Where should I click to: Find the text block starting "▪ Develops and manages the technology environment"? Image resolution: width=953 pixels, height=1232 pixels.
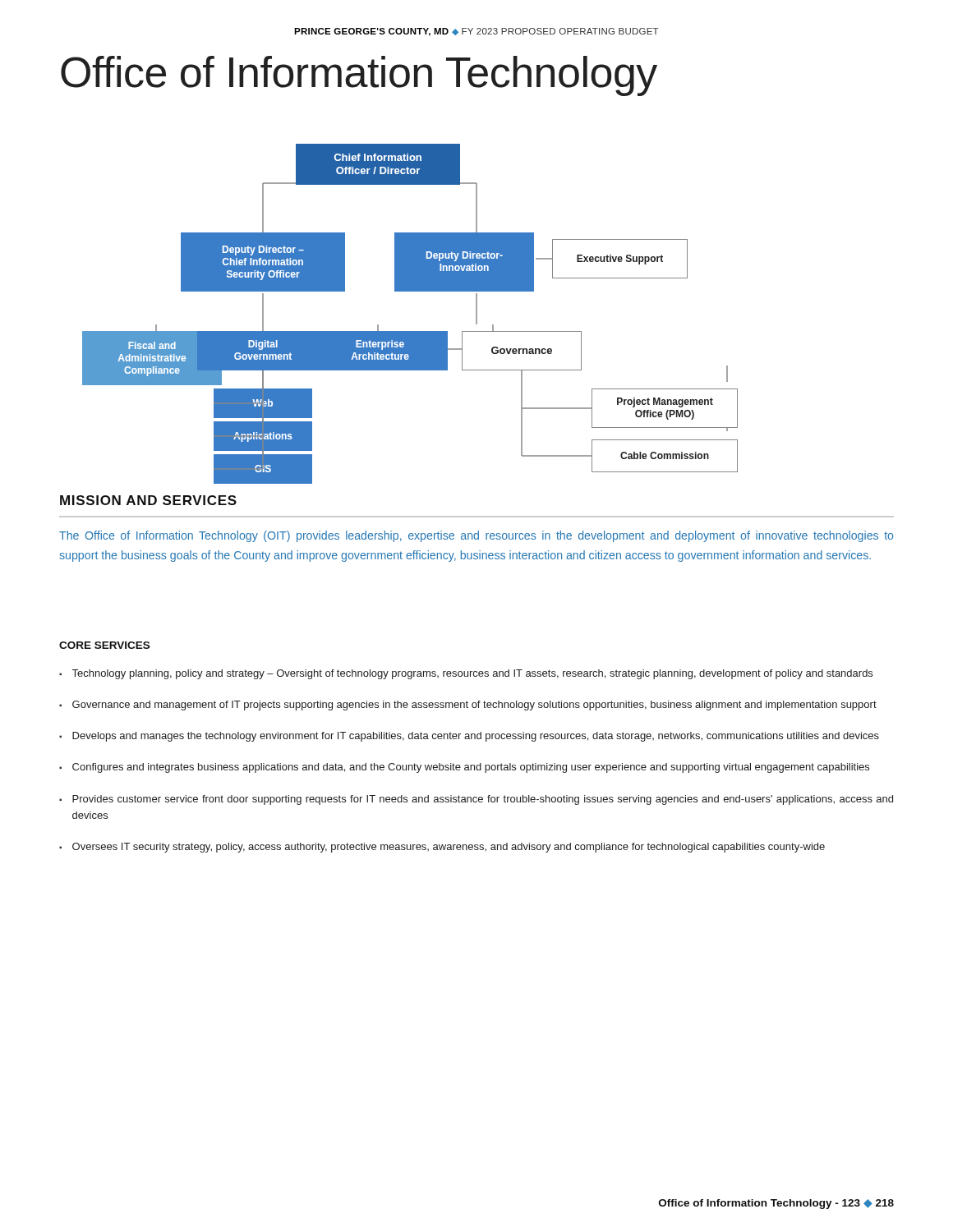[476, 736]
